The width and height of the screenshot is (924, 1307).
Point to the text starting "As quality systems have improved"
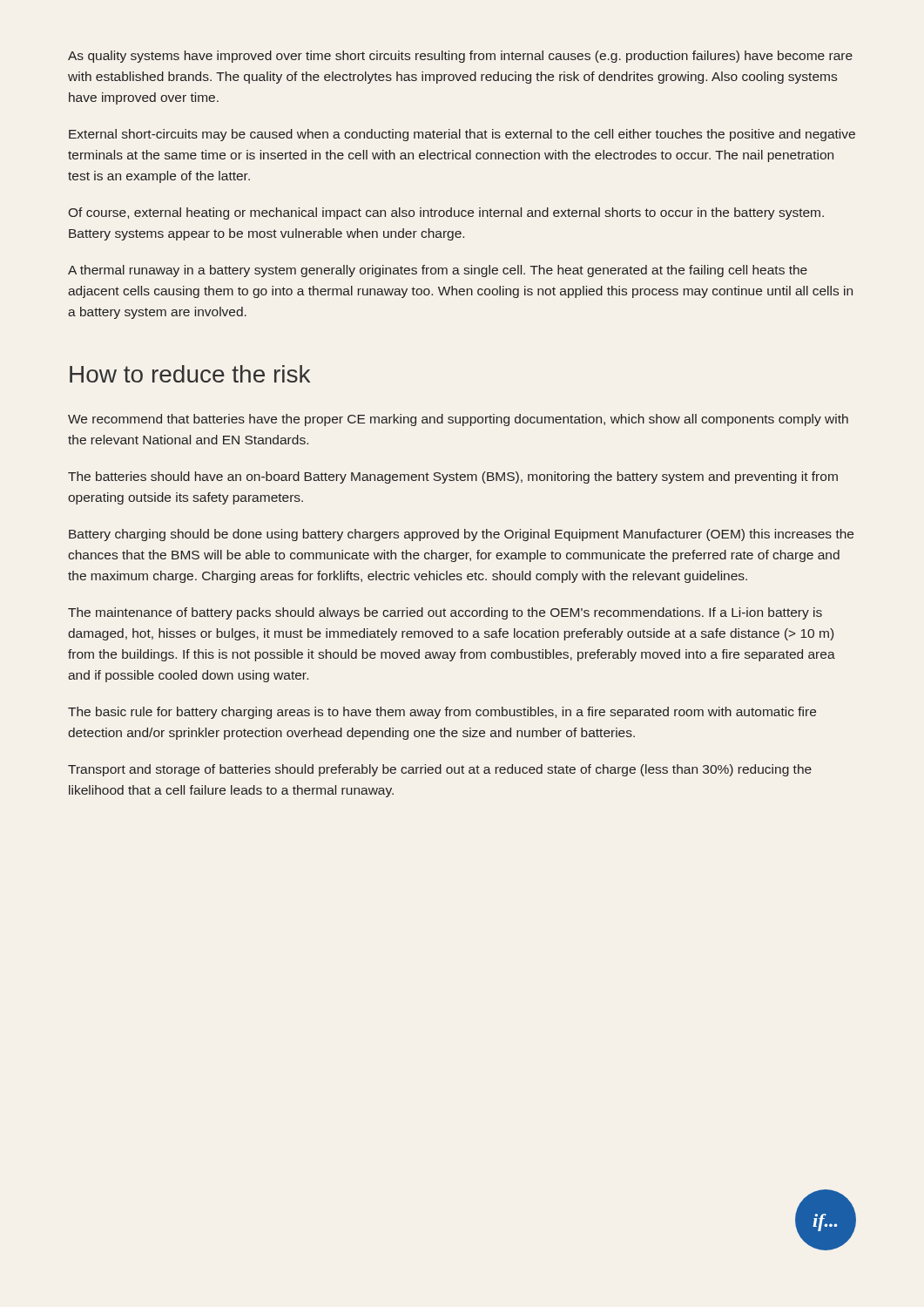click(460, 76)
